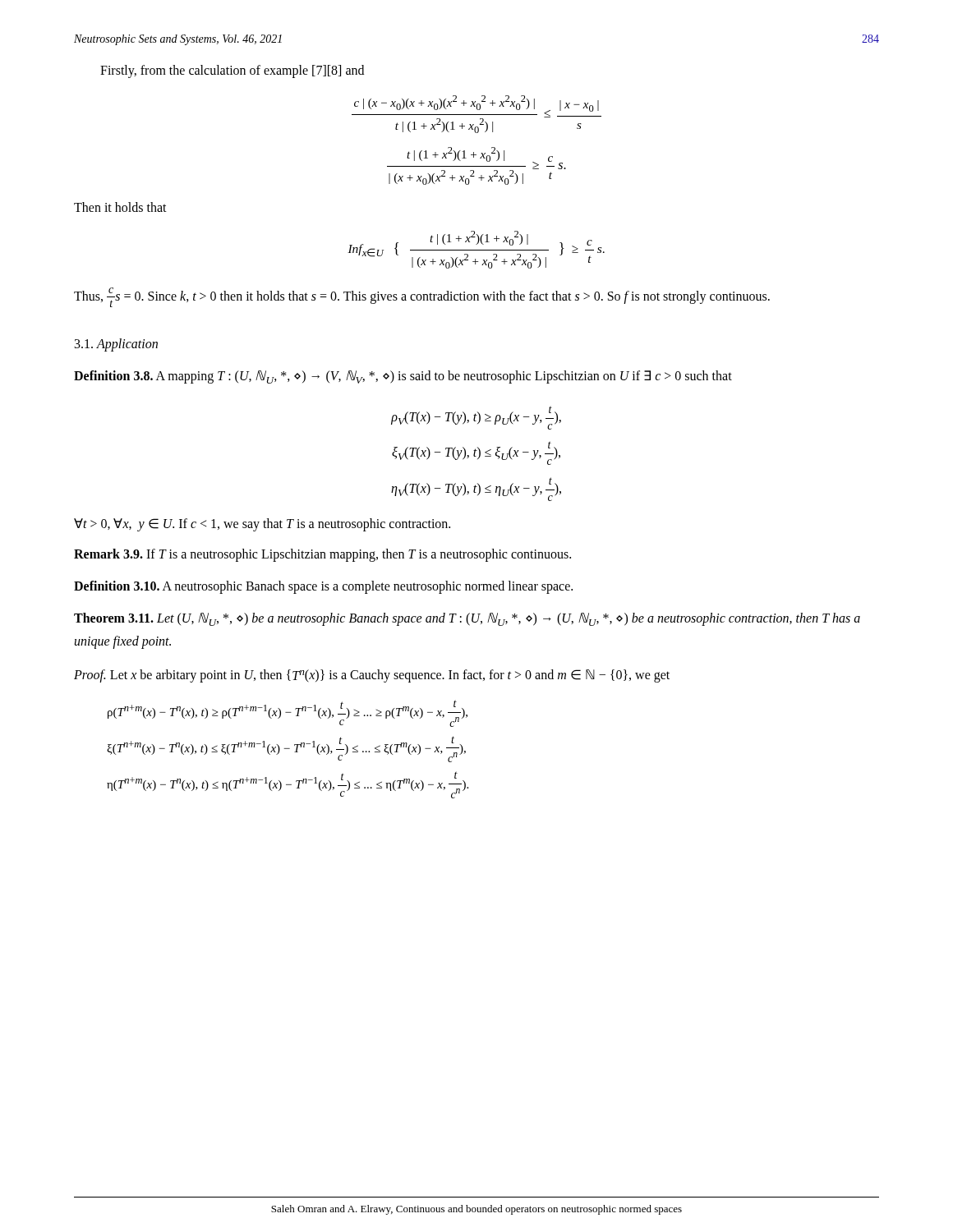The width and height of the screenshot is (953, 1232).
Task: Click on the formula with the text "ρ(Tn+m(x) − Tn(x), t) ≥"
Action: pos(476,749)
